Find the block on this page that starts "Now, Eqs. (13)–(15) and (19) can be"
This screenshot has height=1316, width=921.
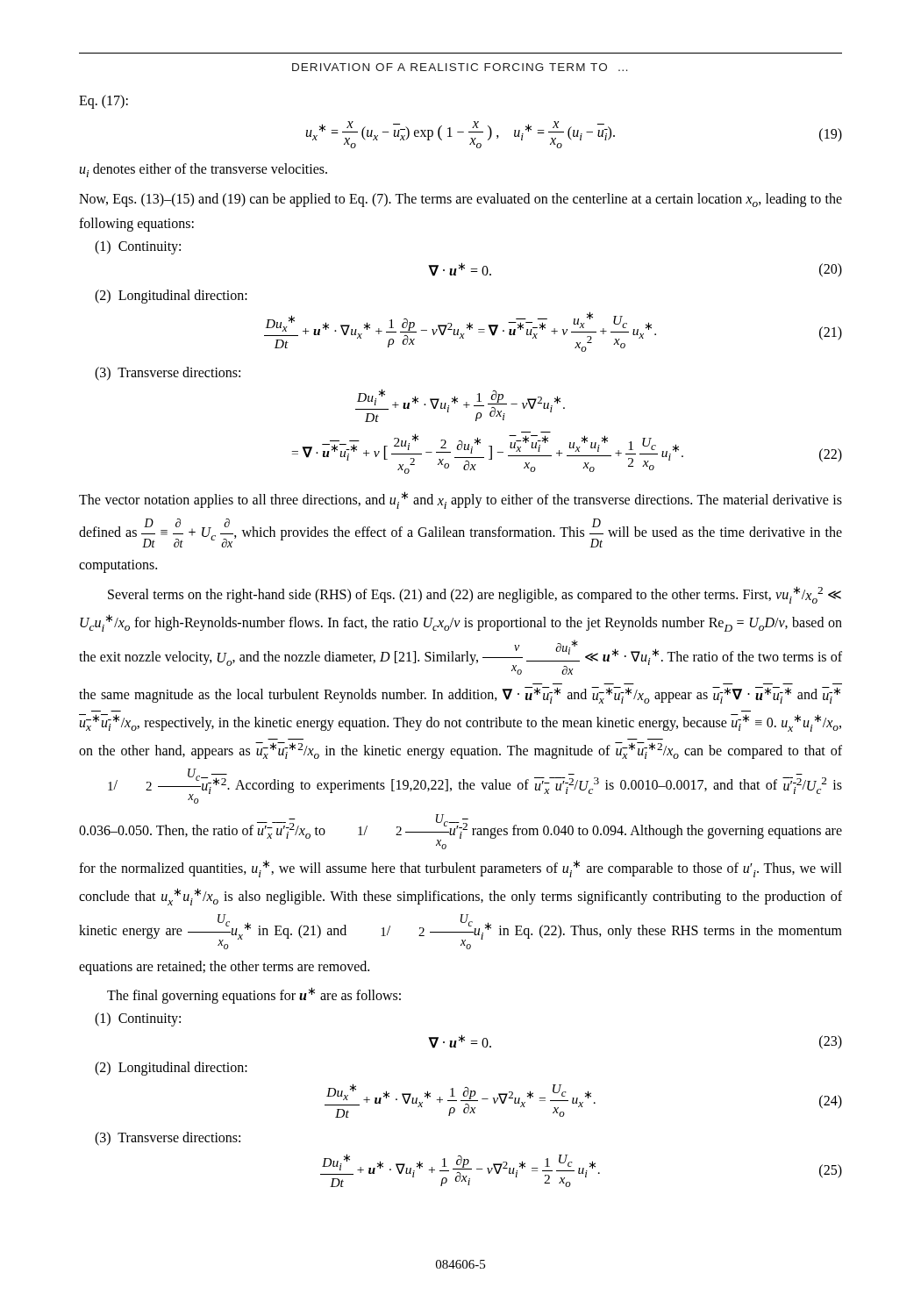(460, 211)
